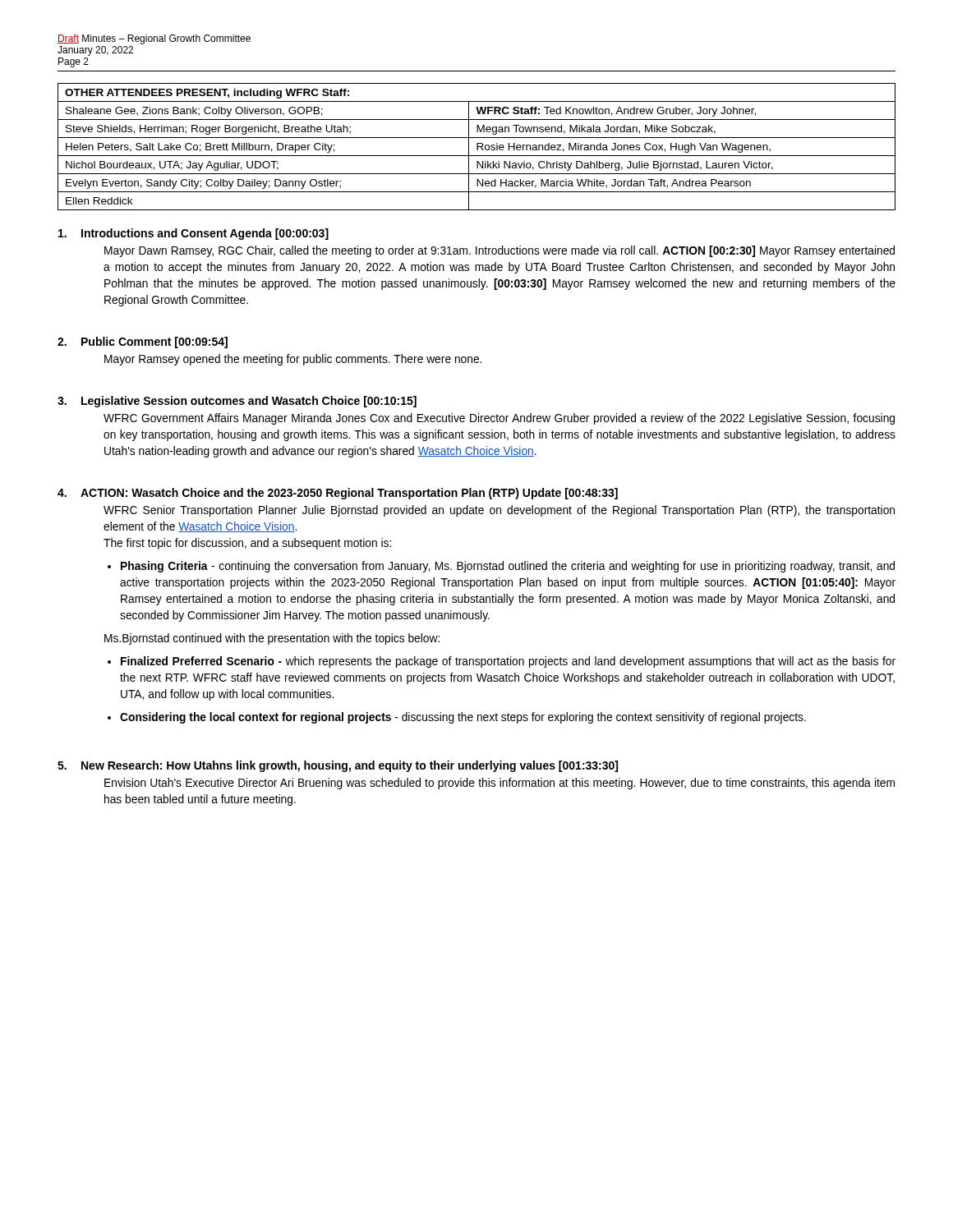Locate the text starting "2. Public Comment [00:09:54] Mayor Ramsey"

pos(270,352)
